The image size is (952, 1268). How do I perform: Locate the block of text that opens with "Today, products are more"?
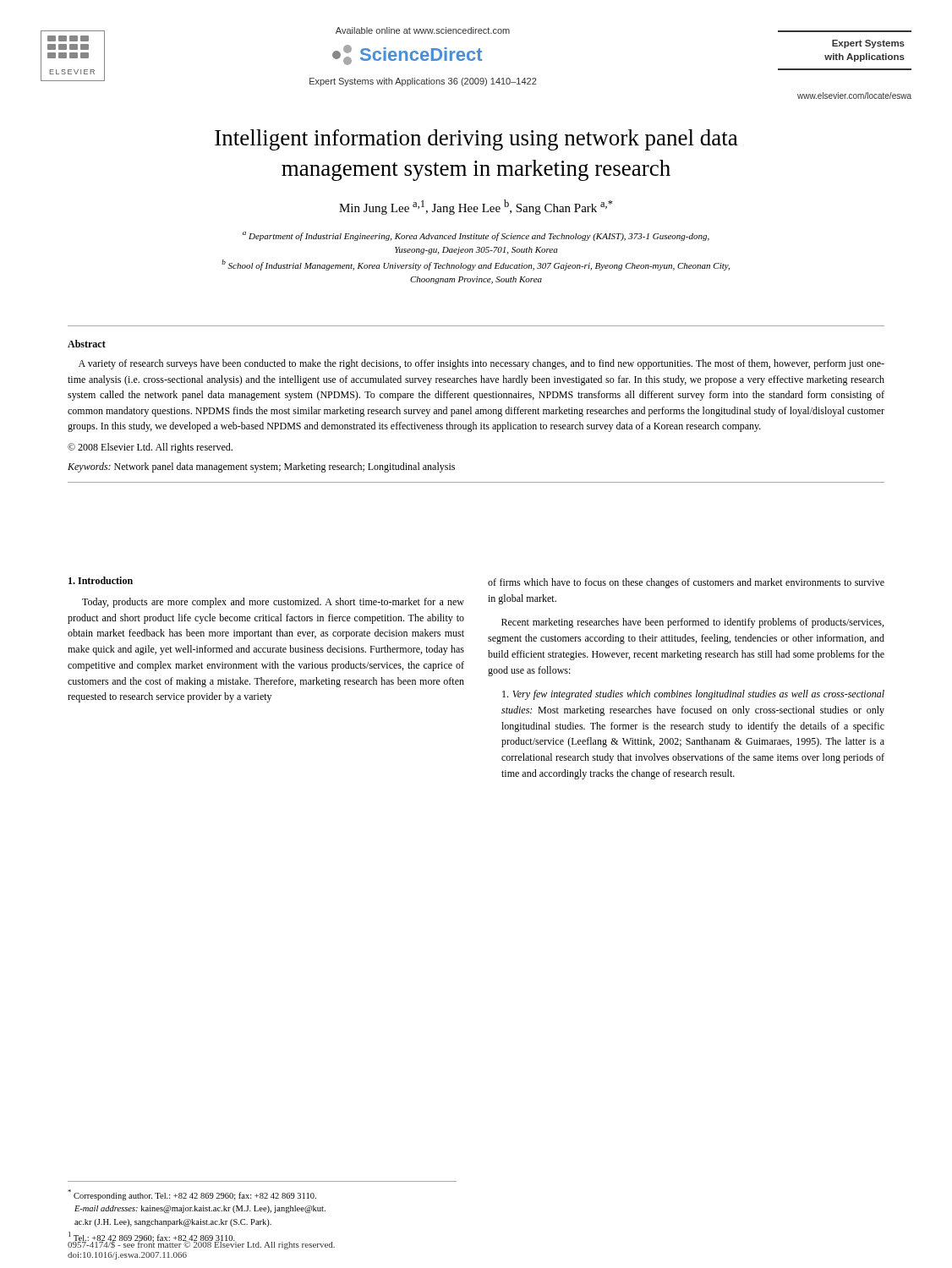[266, 649]
